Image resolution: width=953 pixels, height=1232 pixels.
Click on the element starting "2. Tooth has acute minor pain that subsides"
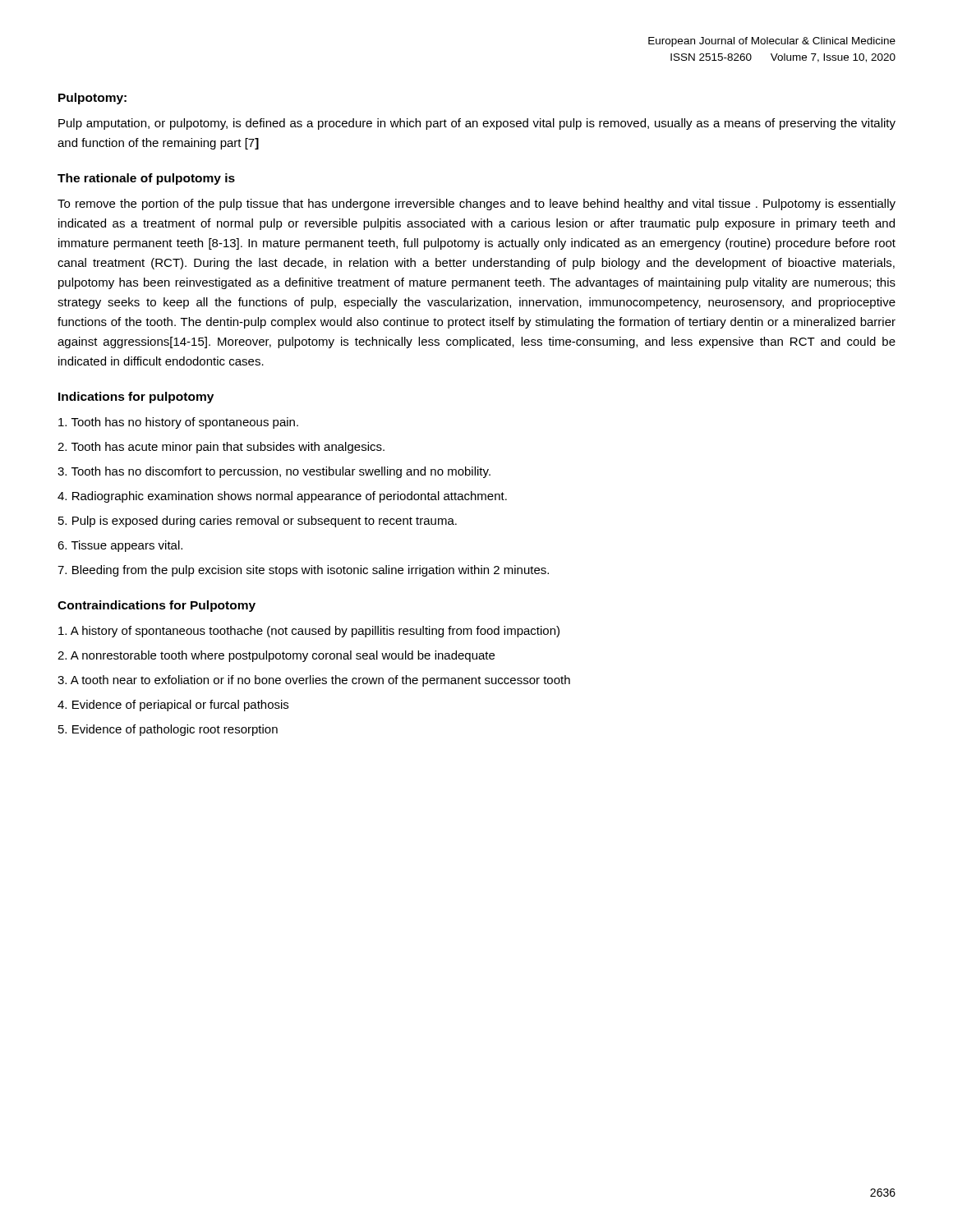pyautogui.click(x=221, y=446)
